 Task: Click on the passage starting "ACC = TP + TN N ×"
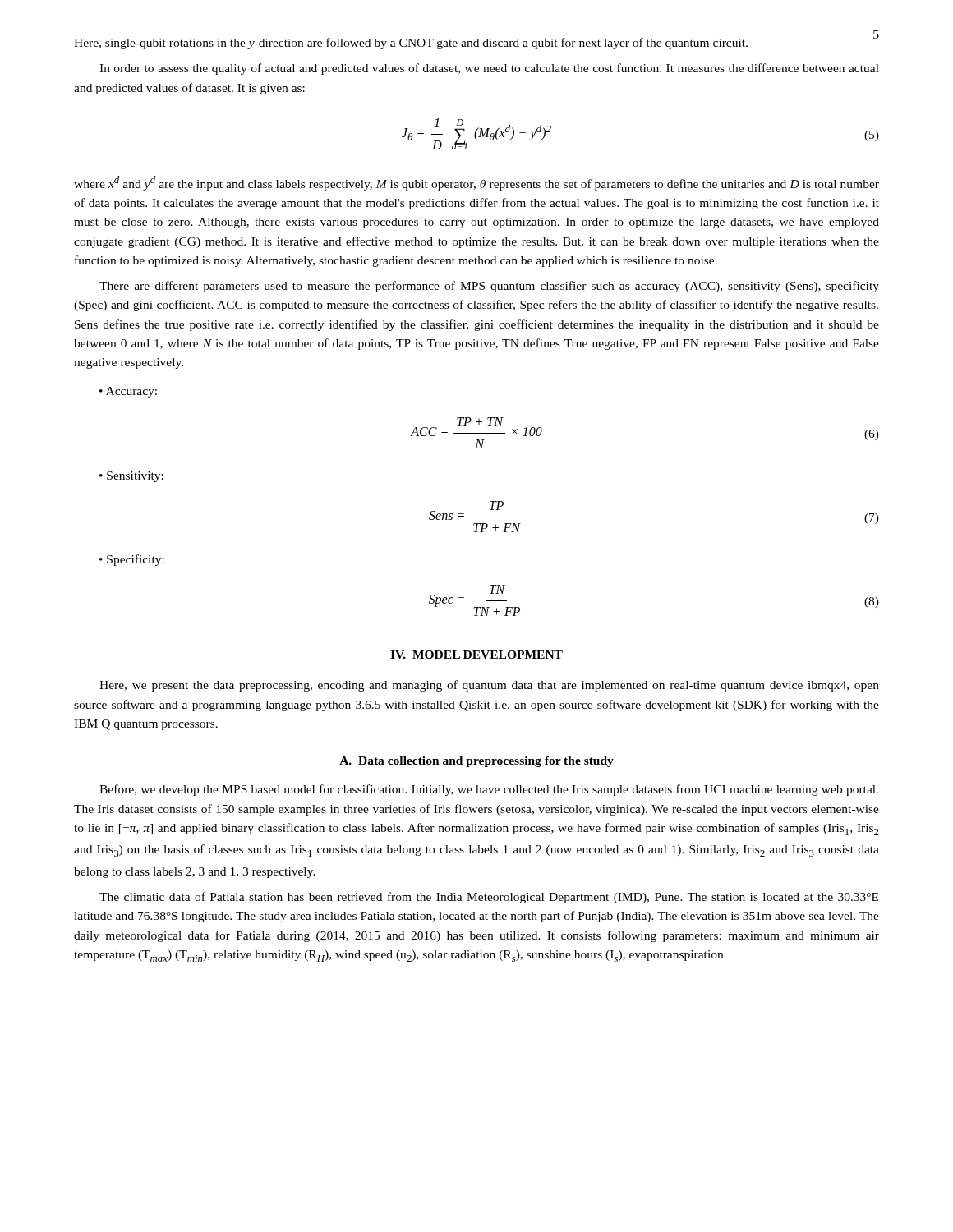click(479, 433)
